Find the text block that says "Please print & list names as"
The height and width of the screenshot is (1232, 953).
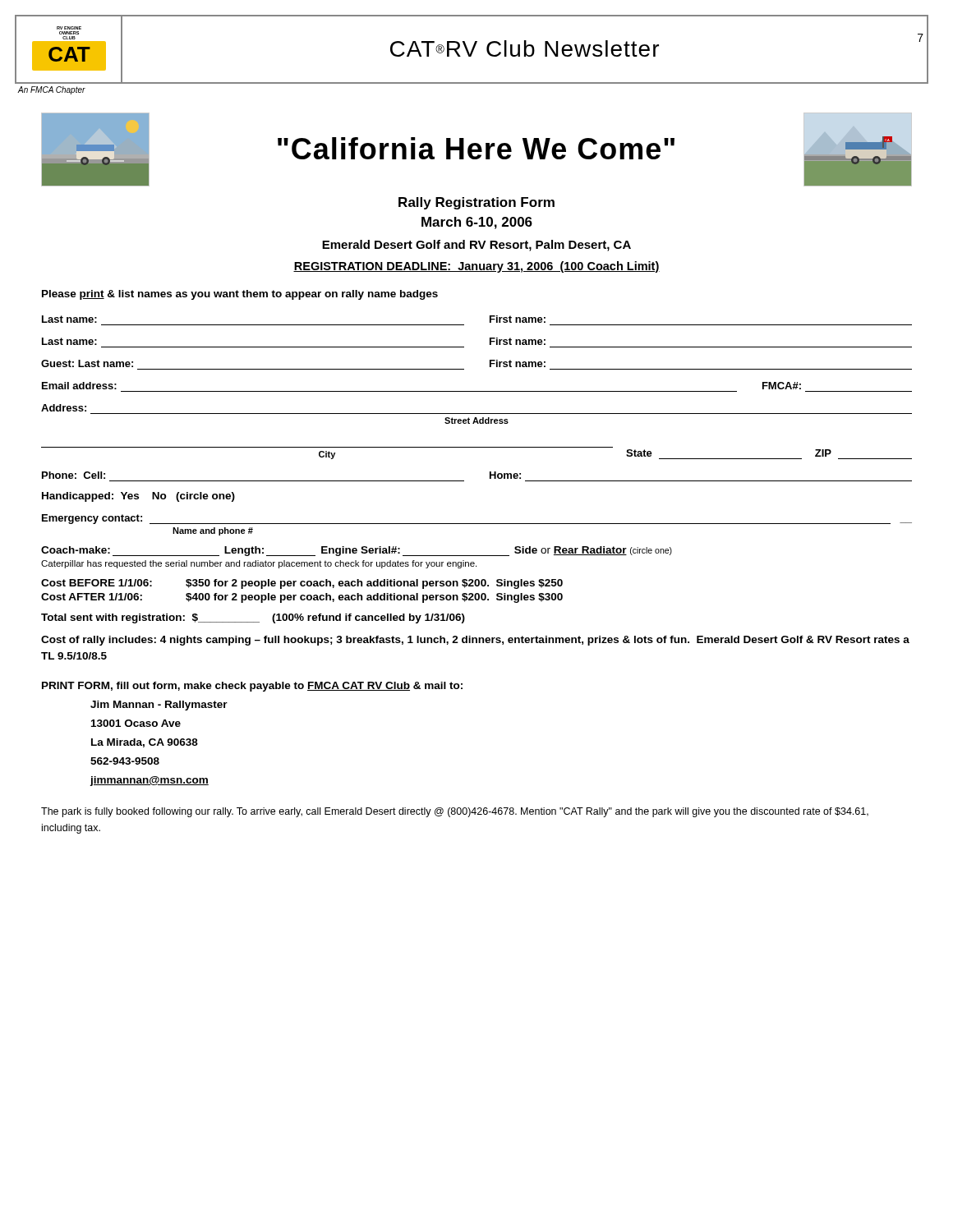point(240,294)
